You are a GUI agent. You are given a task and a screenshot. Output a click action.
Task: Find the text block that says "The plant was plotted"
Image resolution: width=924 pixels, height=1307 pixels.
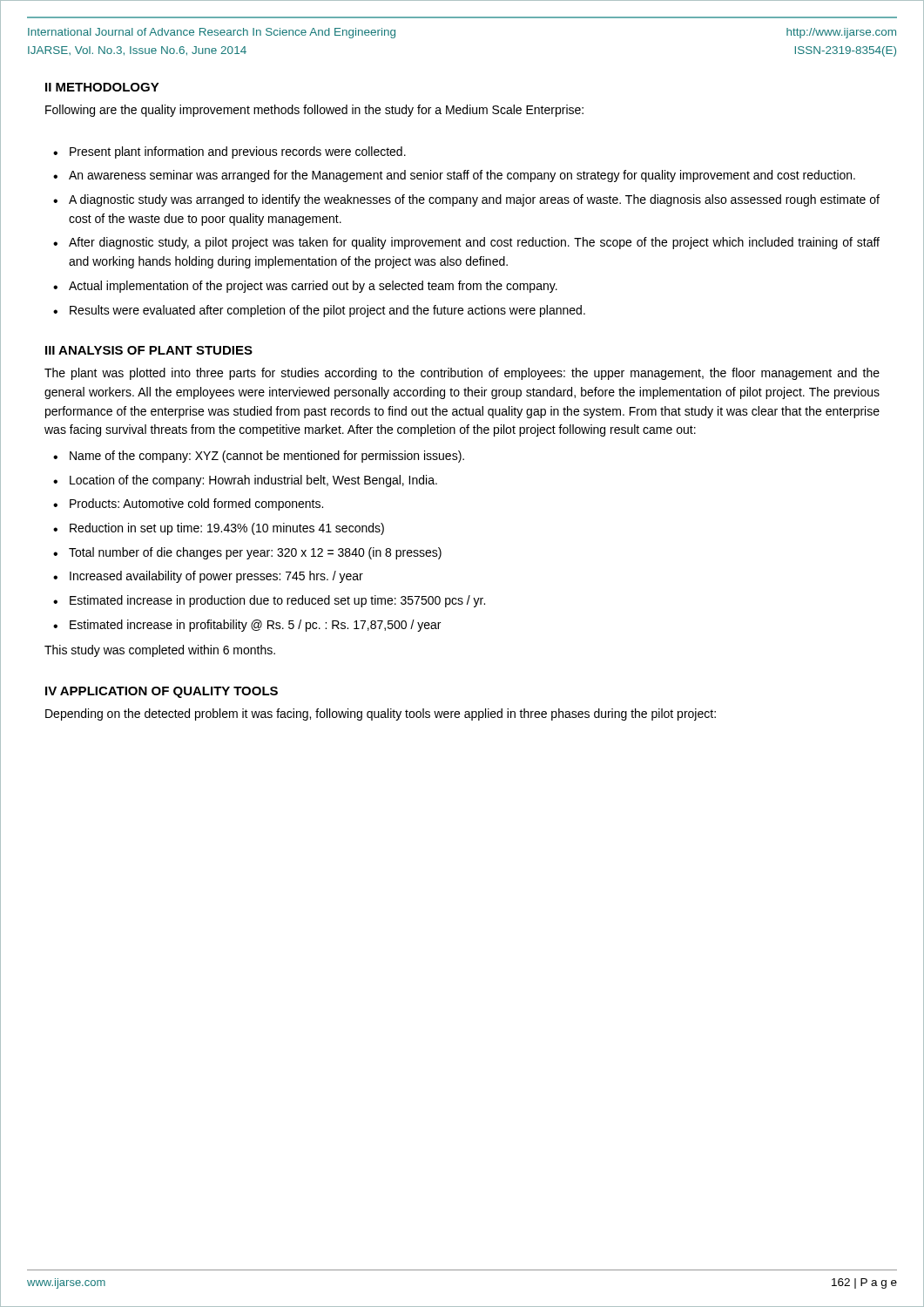tap(462, 401)
